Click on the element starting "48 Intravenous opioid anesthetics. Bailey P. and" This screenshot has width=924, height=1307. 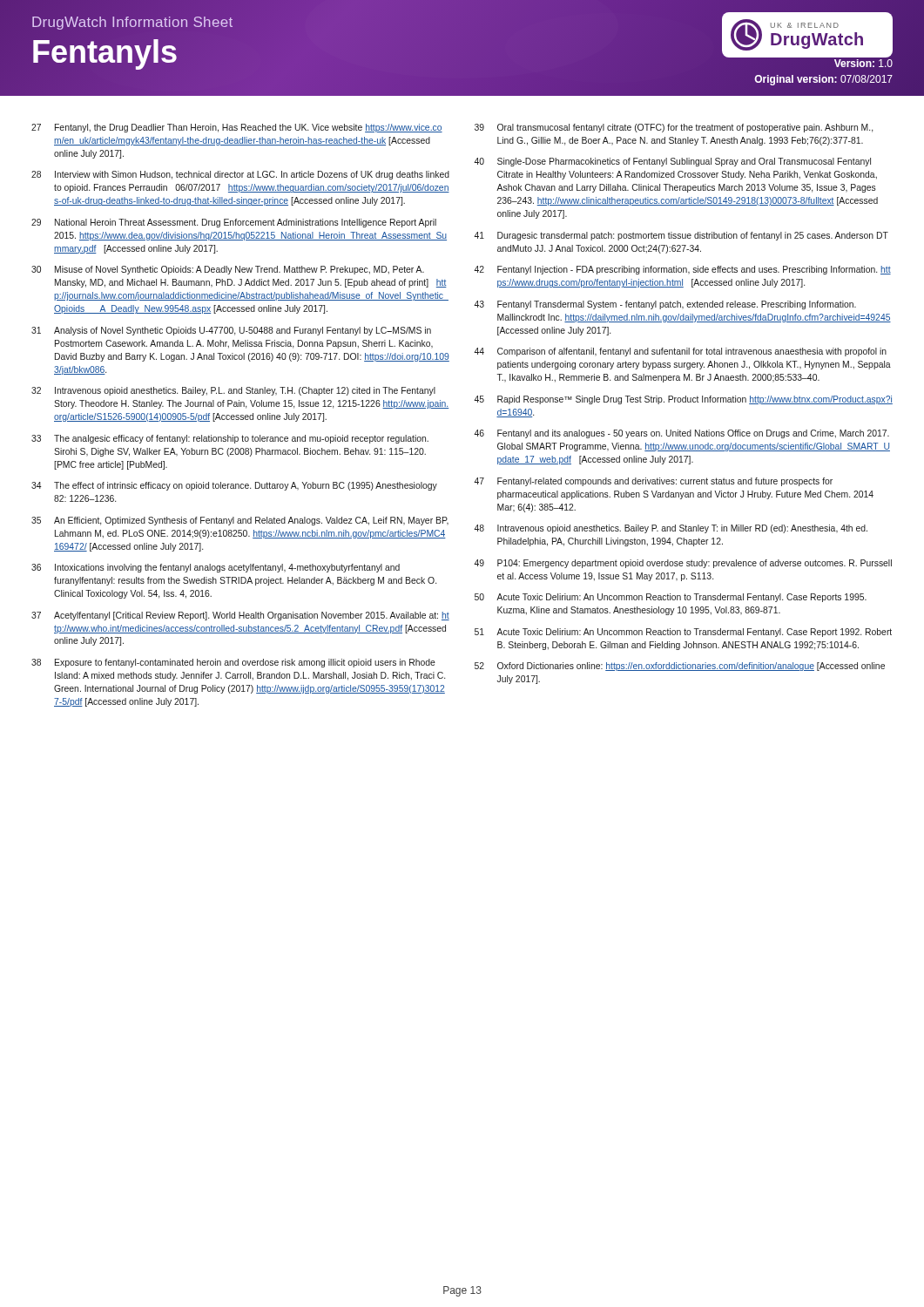(683, 536)
